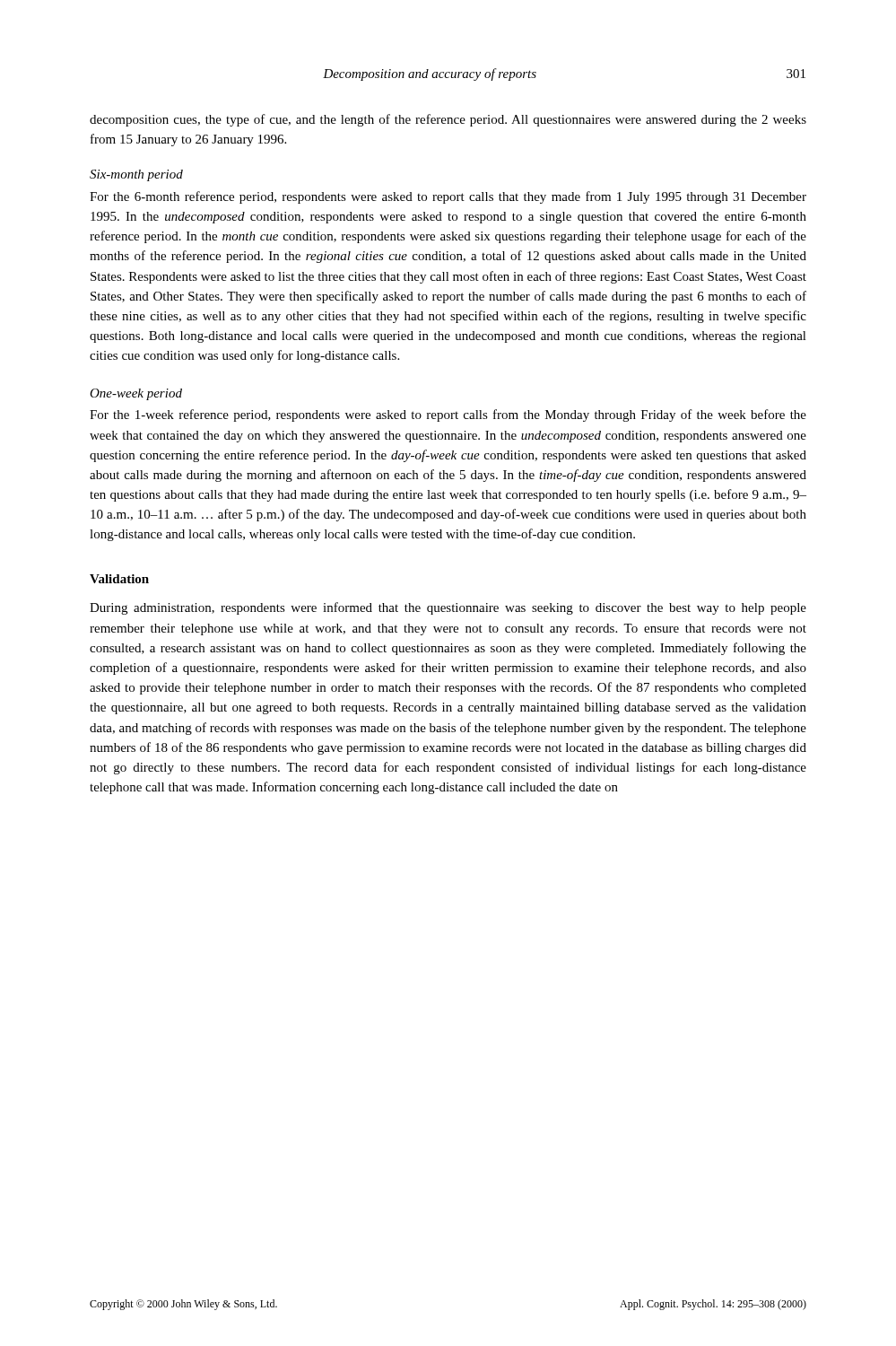Locate the text block containing "For the 1-week"

pyautogui.click(x=448, y=475)
